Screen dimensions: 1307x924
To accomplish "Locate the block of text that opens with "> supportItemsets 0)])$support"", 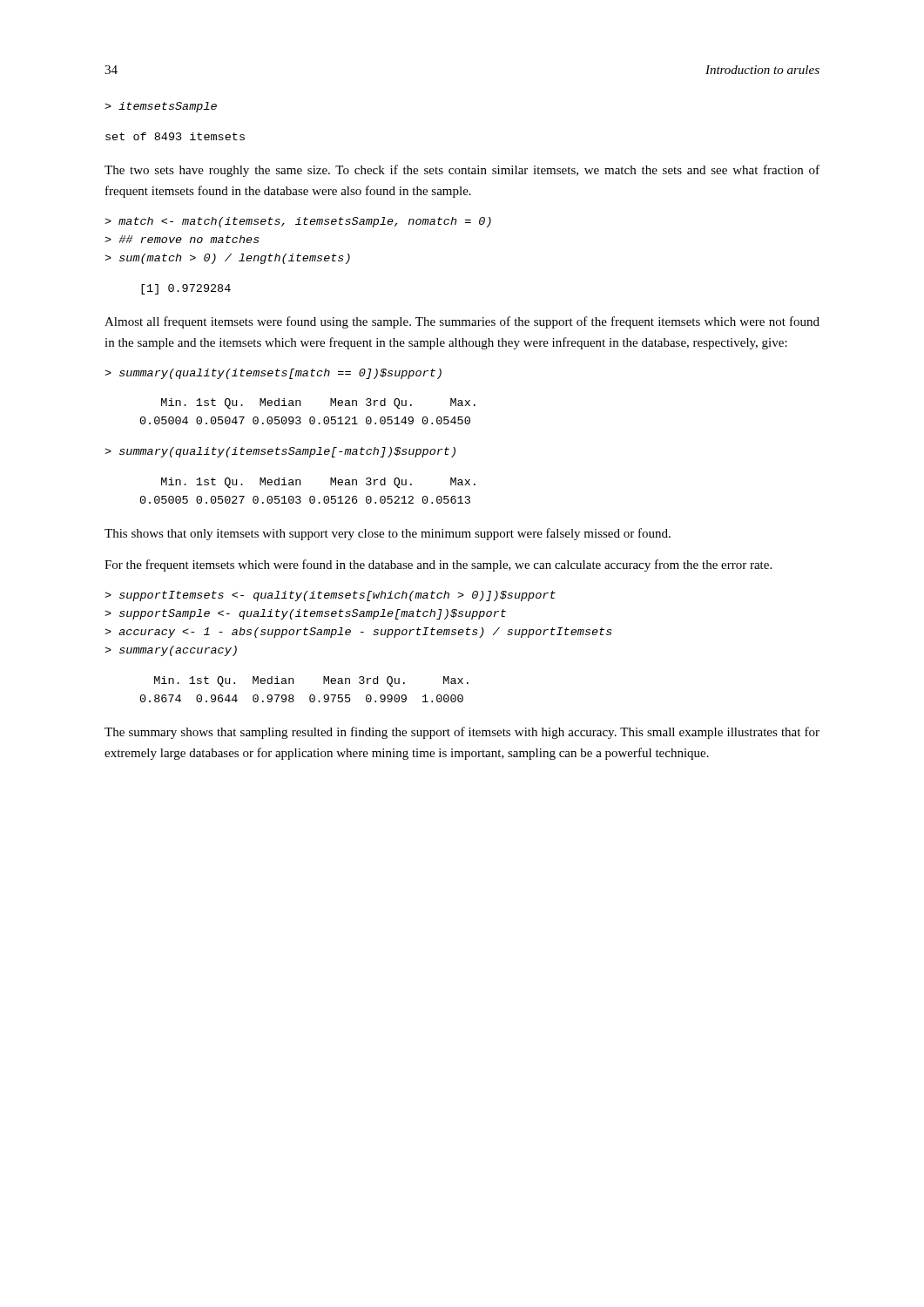I will coord(359,623).
